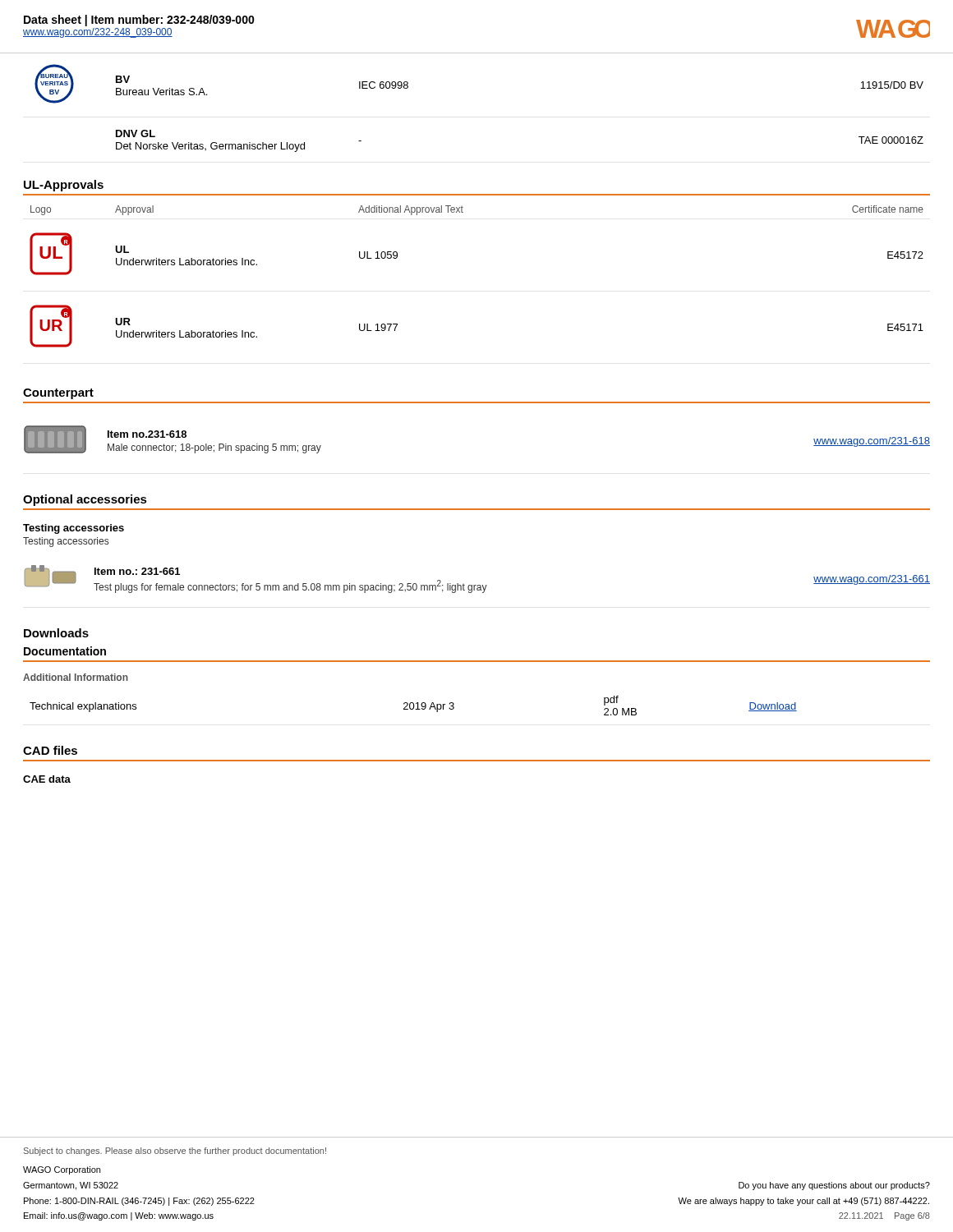This screenshot has width=953, height=1232.
Task: Point to the text starting "Optional accessories"
Action: pyautogui.click(x=85, y=499)
